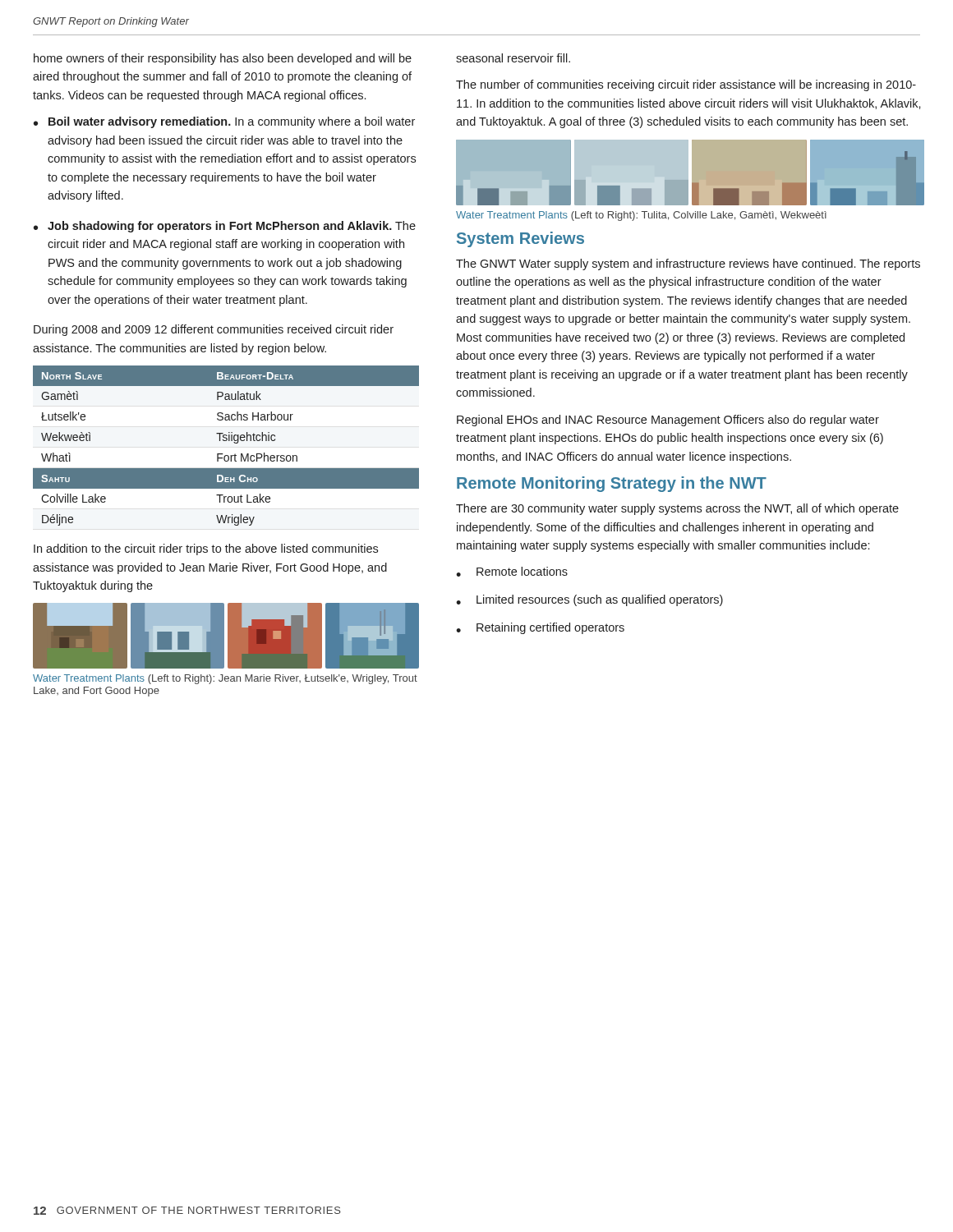Locate the element starting "System Reviews"
This screenshot has width=953, height=1232.
pyautogui.click(x=520, y=238)
